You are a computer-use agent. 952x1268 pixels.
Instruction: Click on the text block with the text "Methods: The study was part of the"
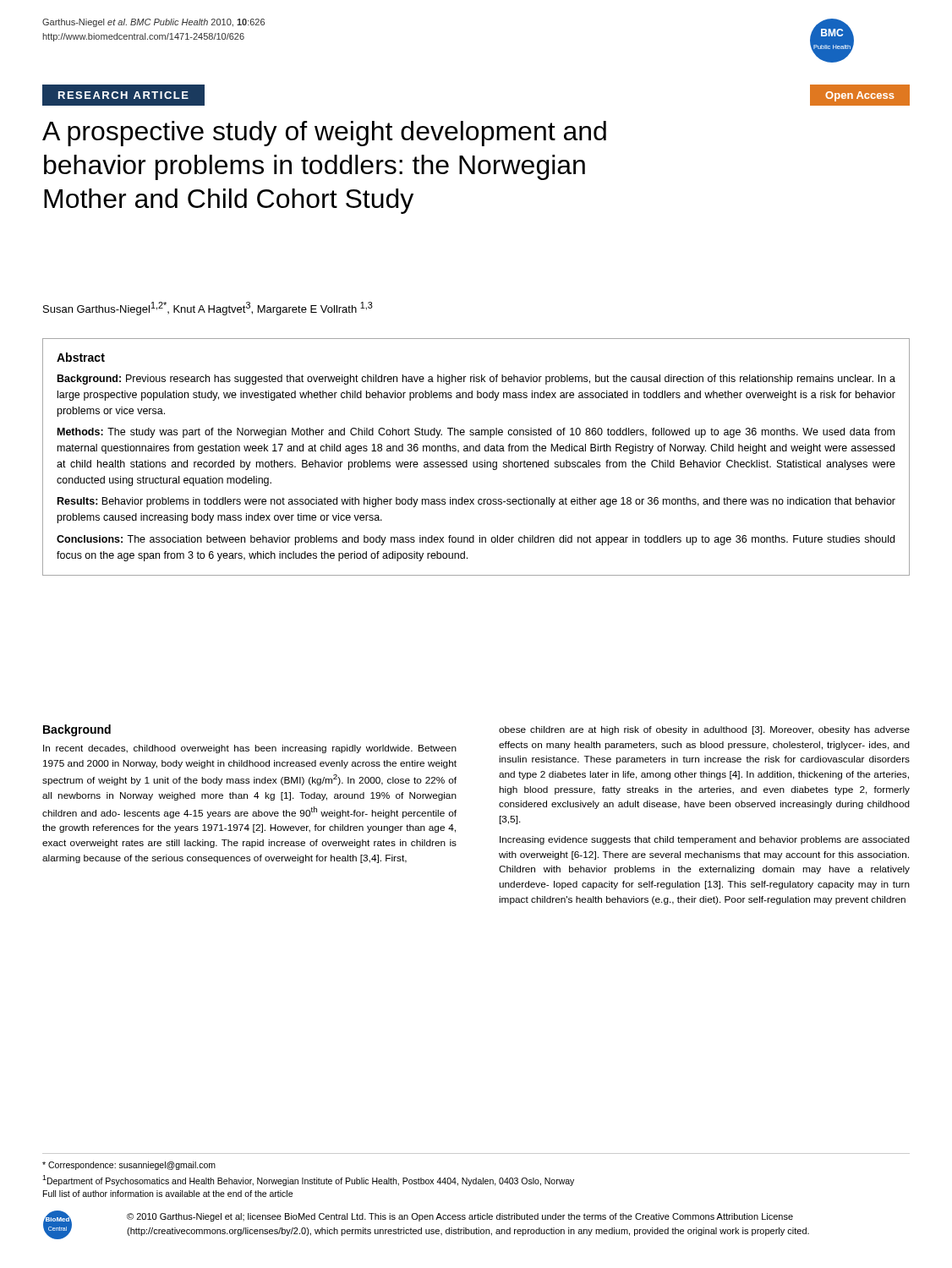pos(476,456)
